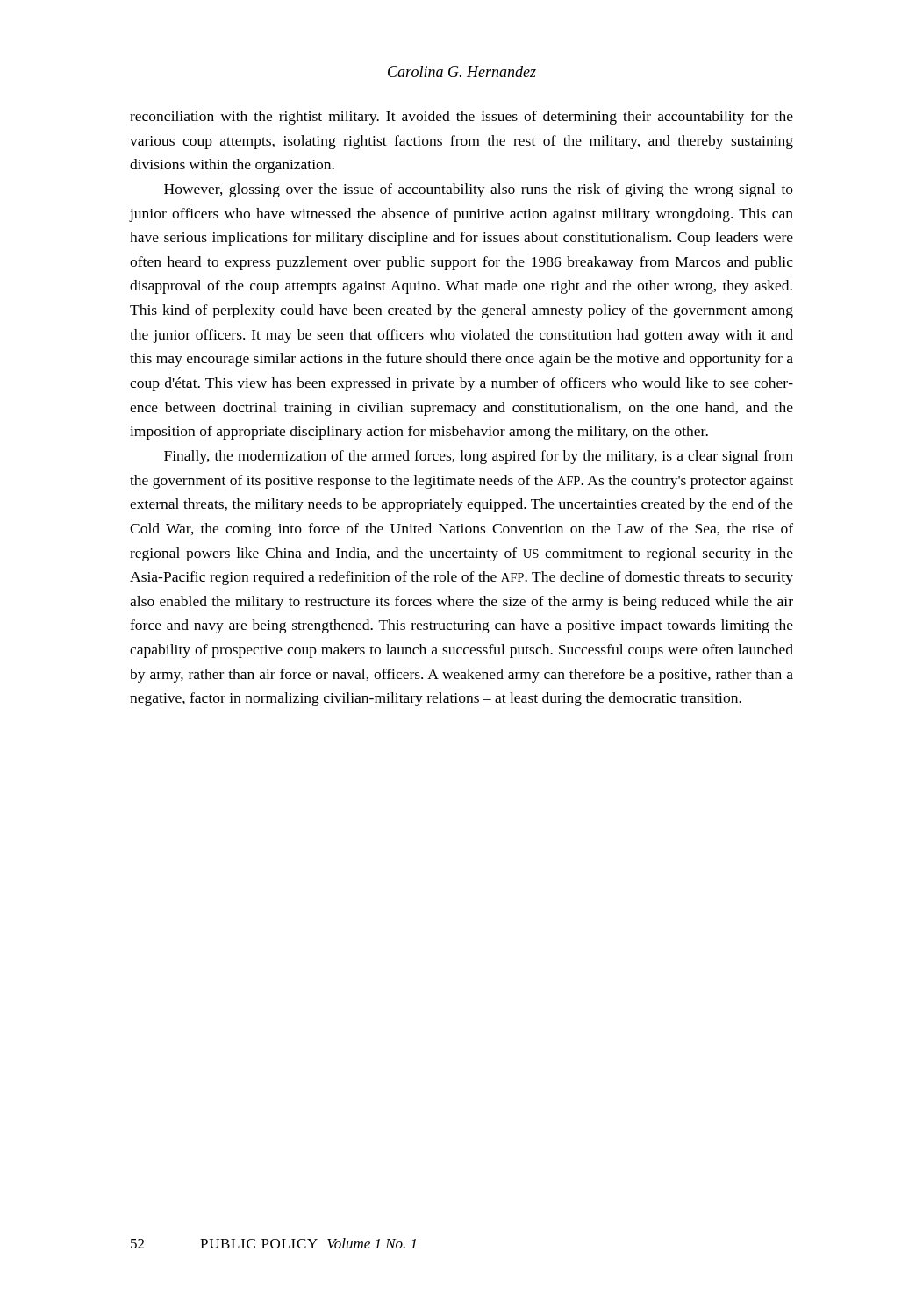
Task: Select the text block containing "reconciliation with the"
Action: 462,407
